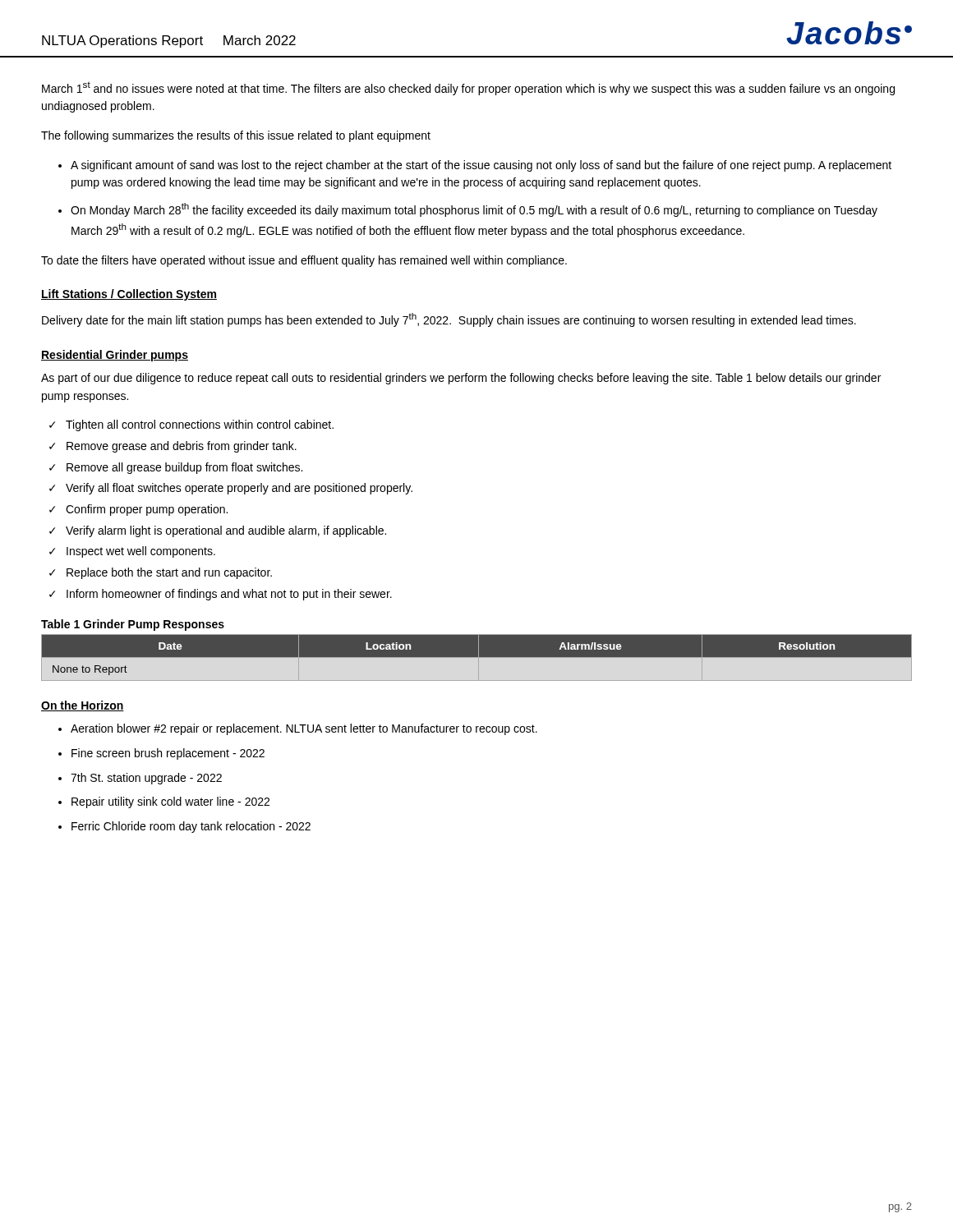Find the list item that says "Remove grease and debris"
Image resolution: width=953 pixels, height=1232 pixels.
pyautogui.click(x=181, y=446)
